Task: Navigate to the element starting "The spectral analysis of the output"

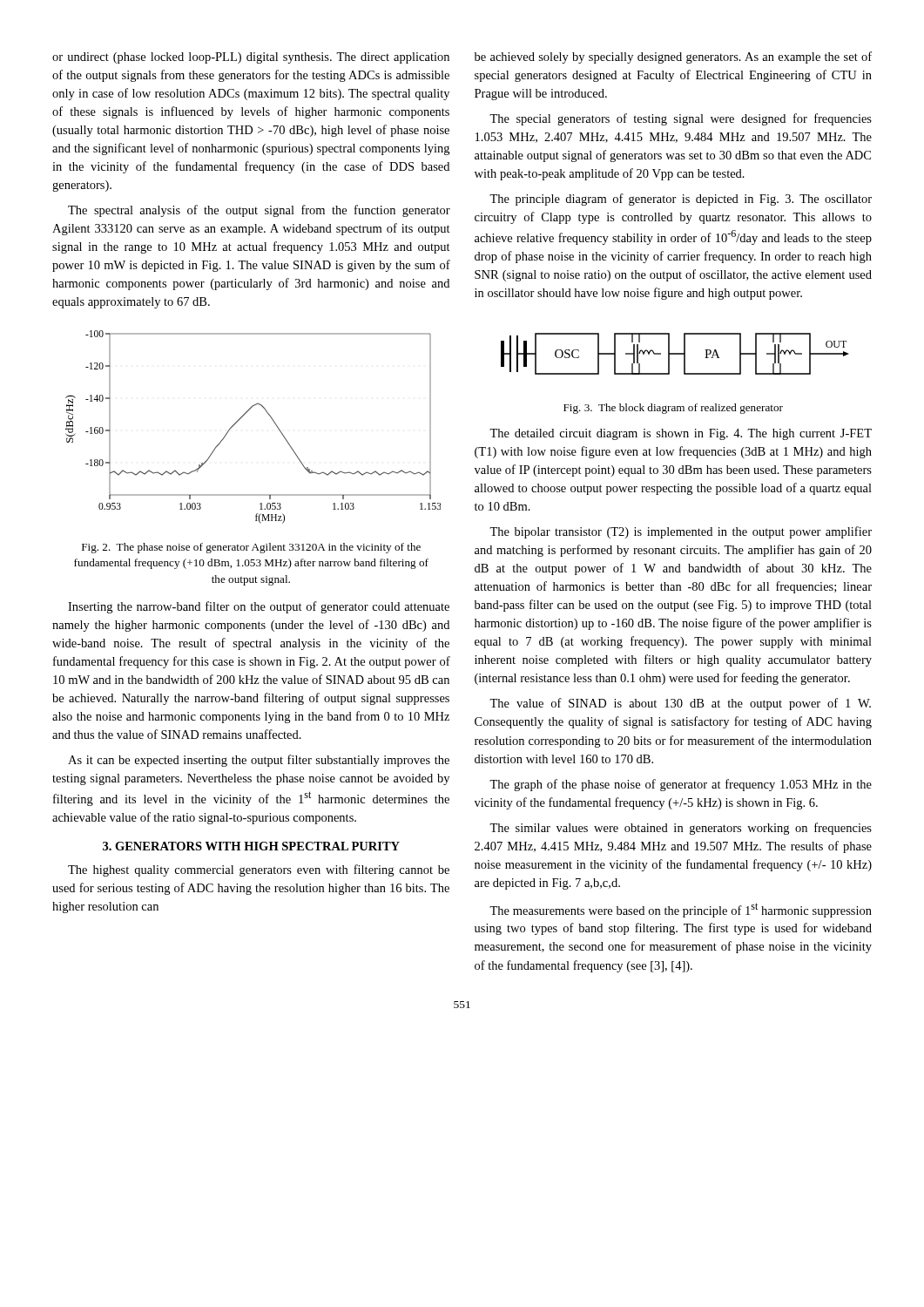Action: click(x=251, y=256)
